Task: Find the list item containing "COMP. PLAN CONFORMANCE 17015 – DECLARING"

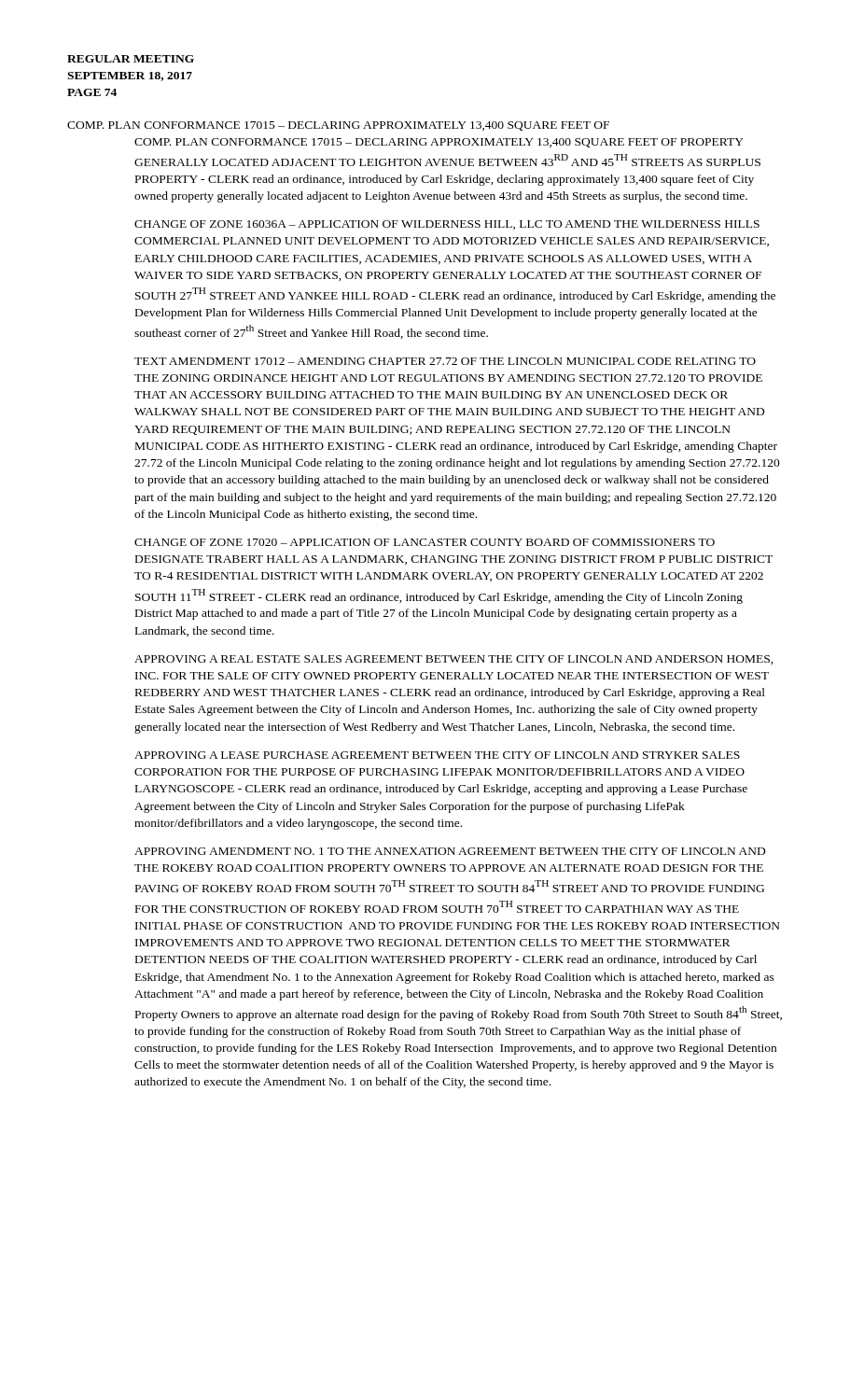Action: tap(425, 161)
